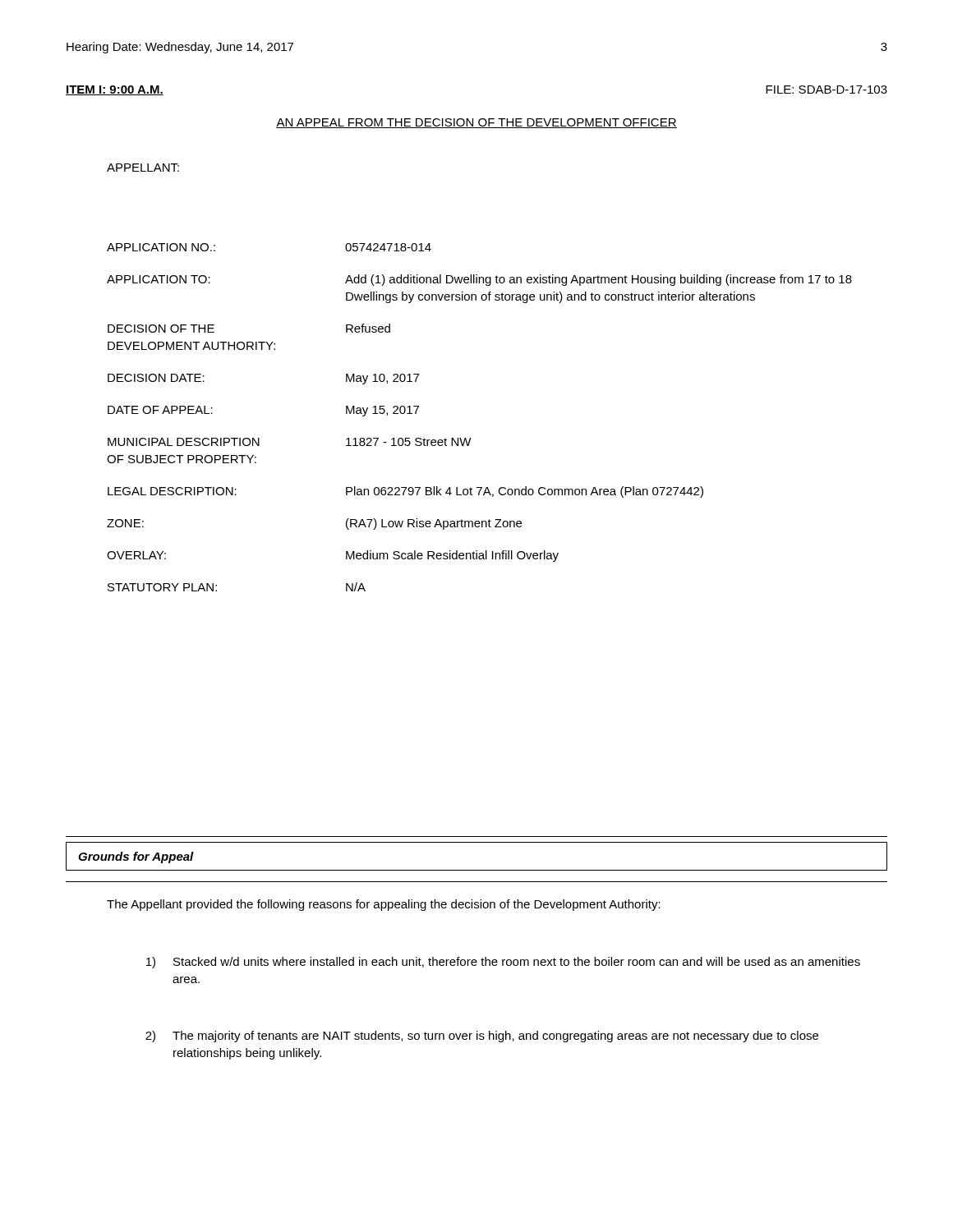Where is the passage that starts "DATE OF APPEAL: May"?
953x1232 pixels.
coord(156,411)
